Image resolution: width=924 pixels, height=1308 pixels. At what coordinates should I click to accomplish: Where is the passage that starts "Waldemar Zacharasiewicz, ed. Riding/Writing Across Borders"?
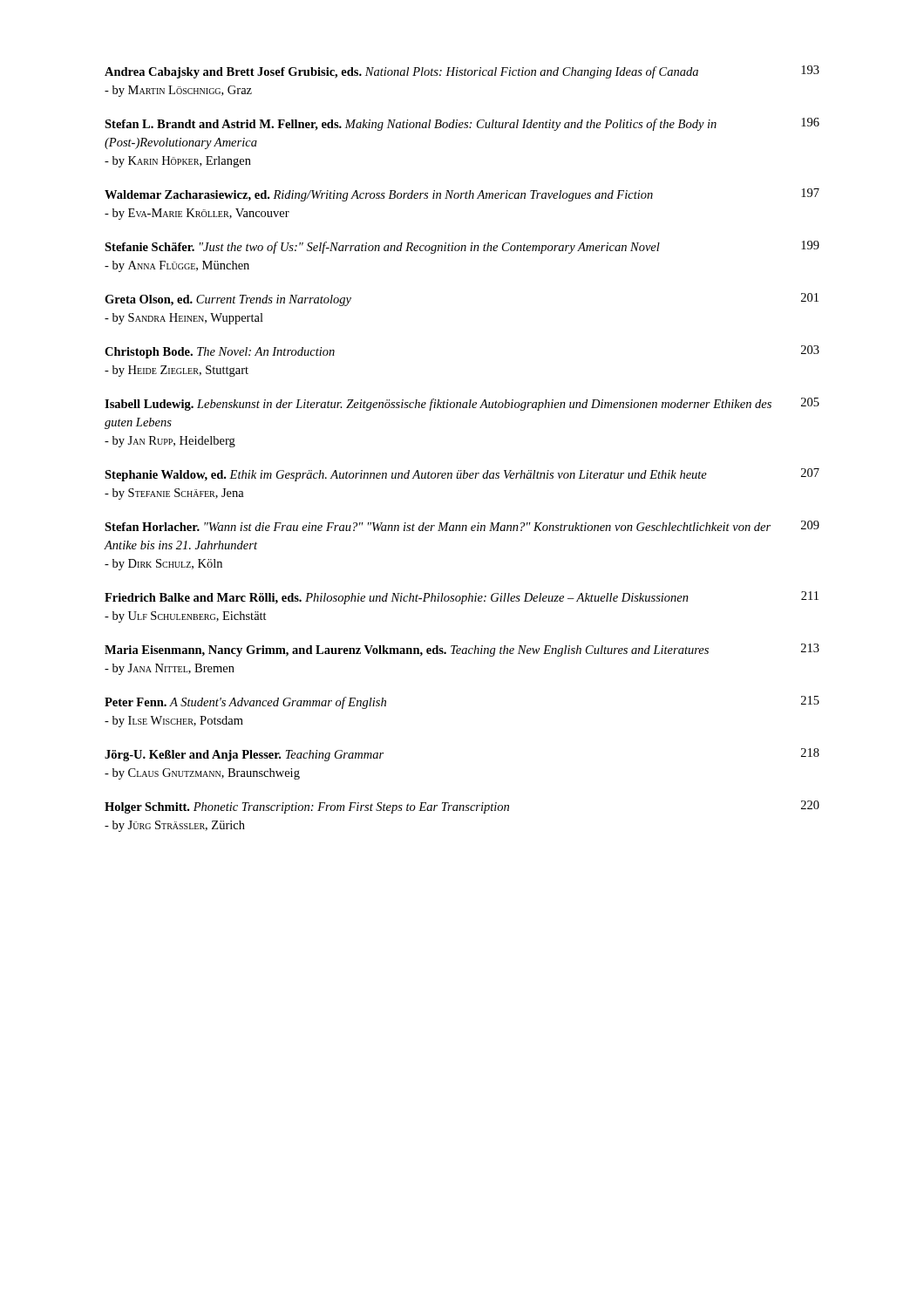pos(462,204)
